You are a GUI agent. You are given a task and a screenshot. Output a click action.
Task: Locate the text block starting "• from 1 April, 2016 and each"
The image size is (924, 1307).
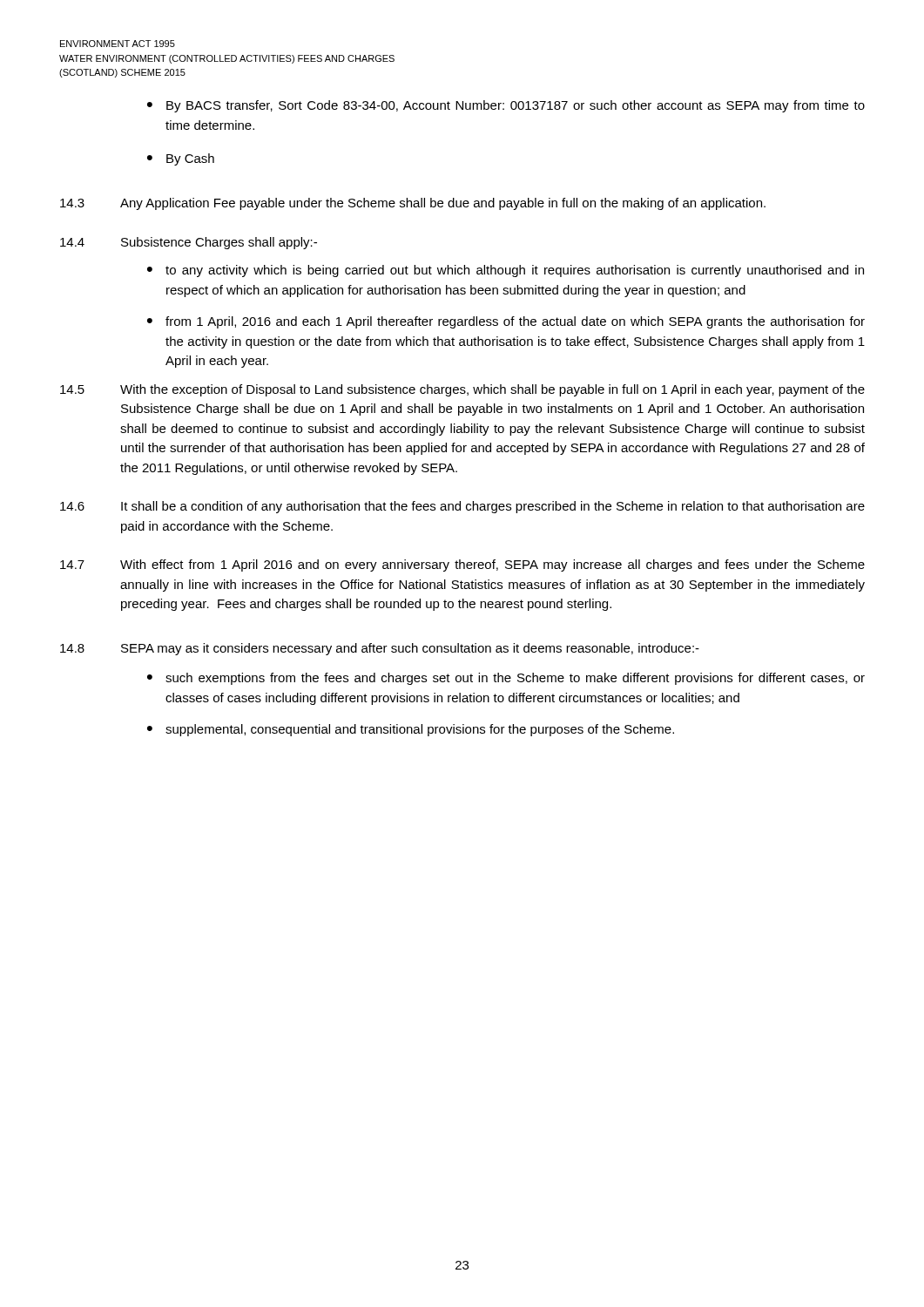coord(506,342)
